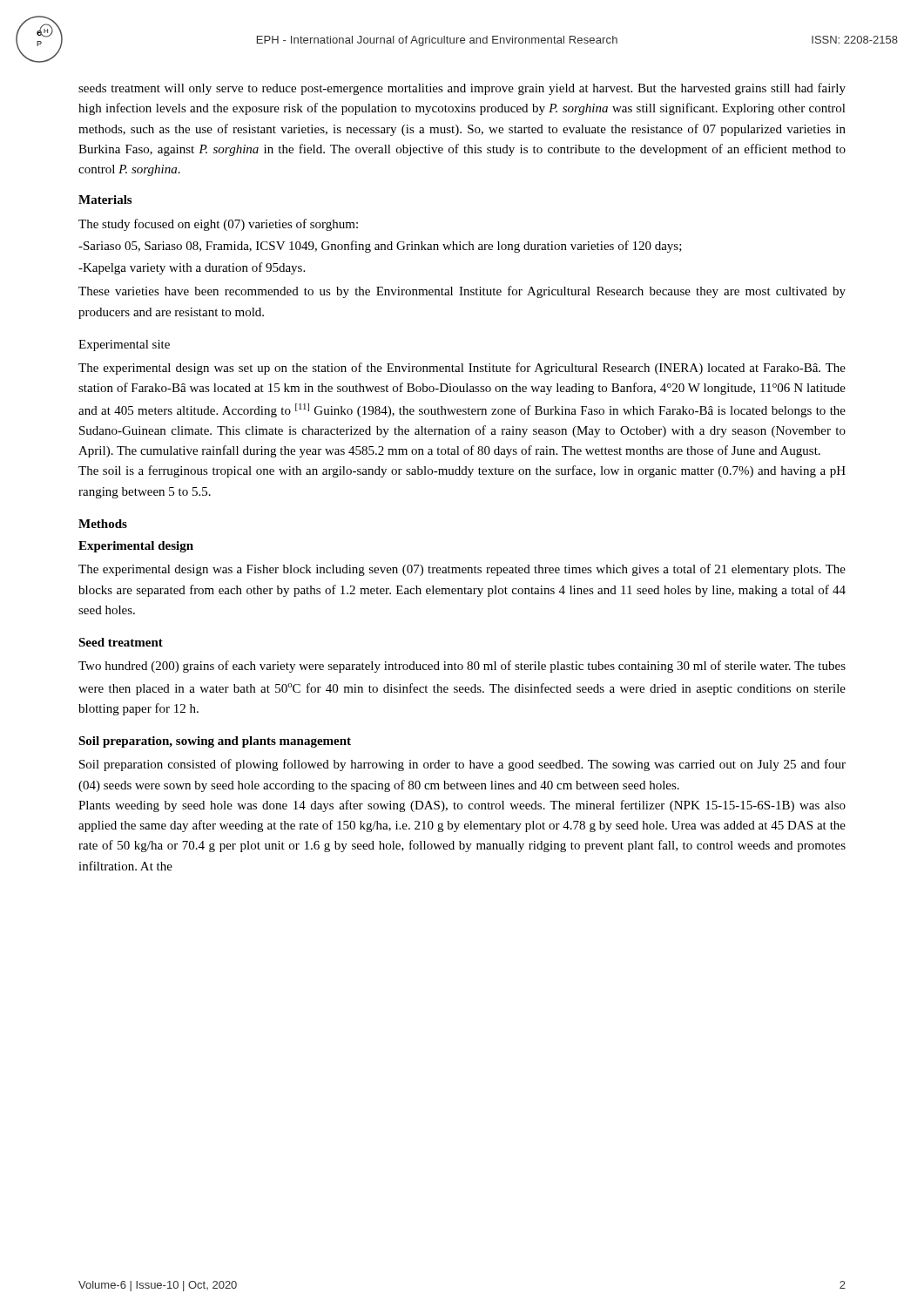The height and width of the screenshot is (1307, 924).
Task: Find the block starting "Experimental site"
Action: coord(124,345)
